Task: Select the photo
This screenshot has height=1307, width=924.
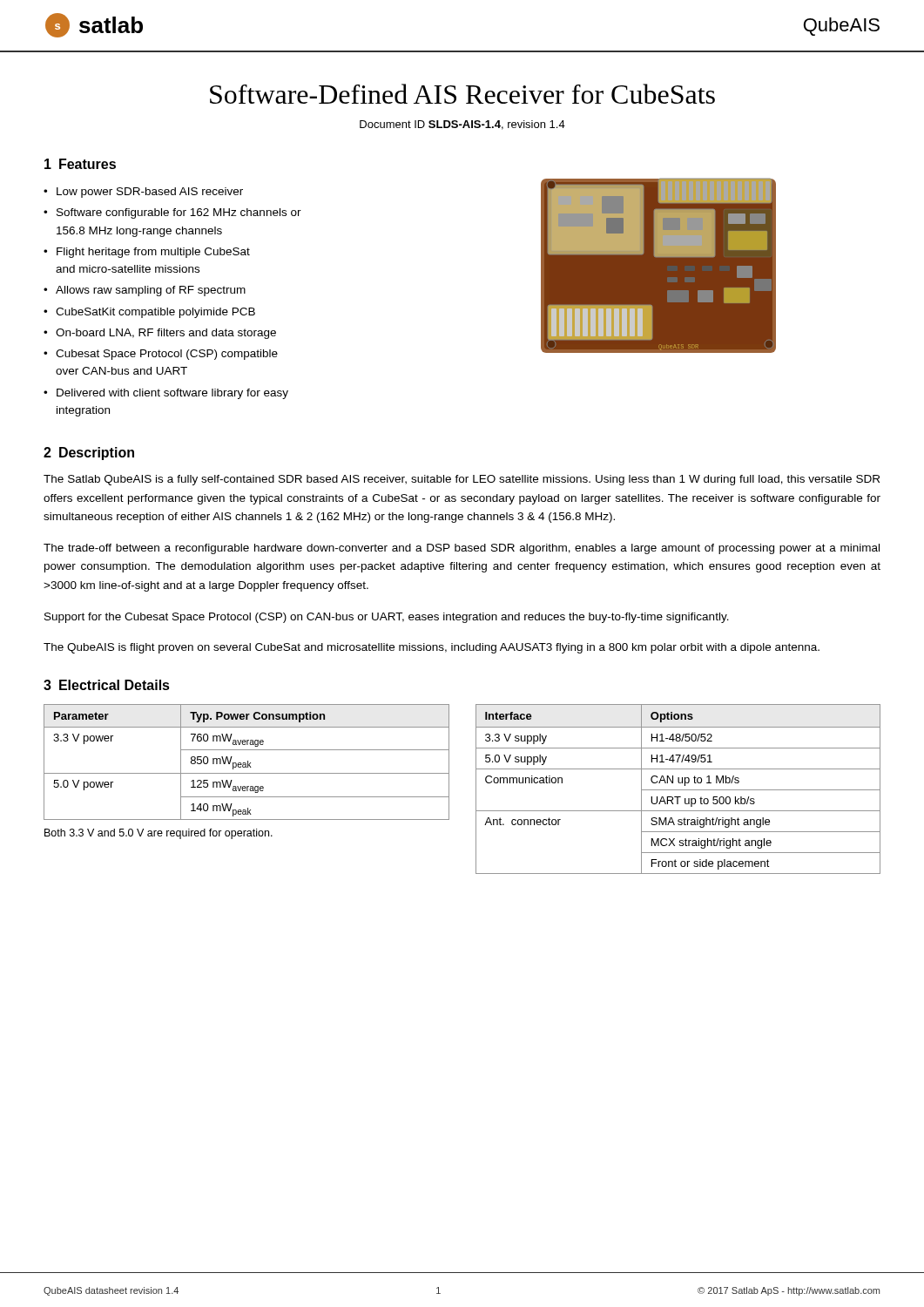Action: 658,267
